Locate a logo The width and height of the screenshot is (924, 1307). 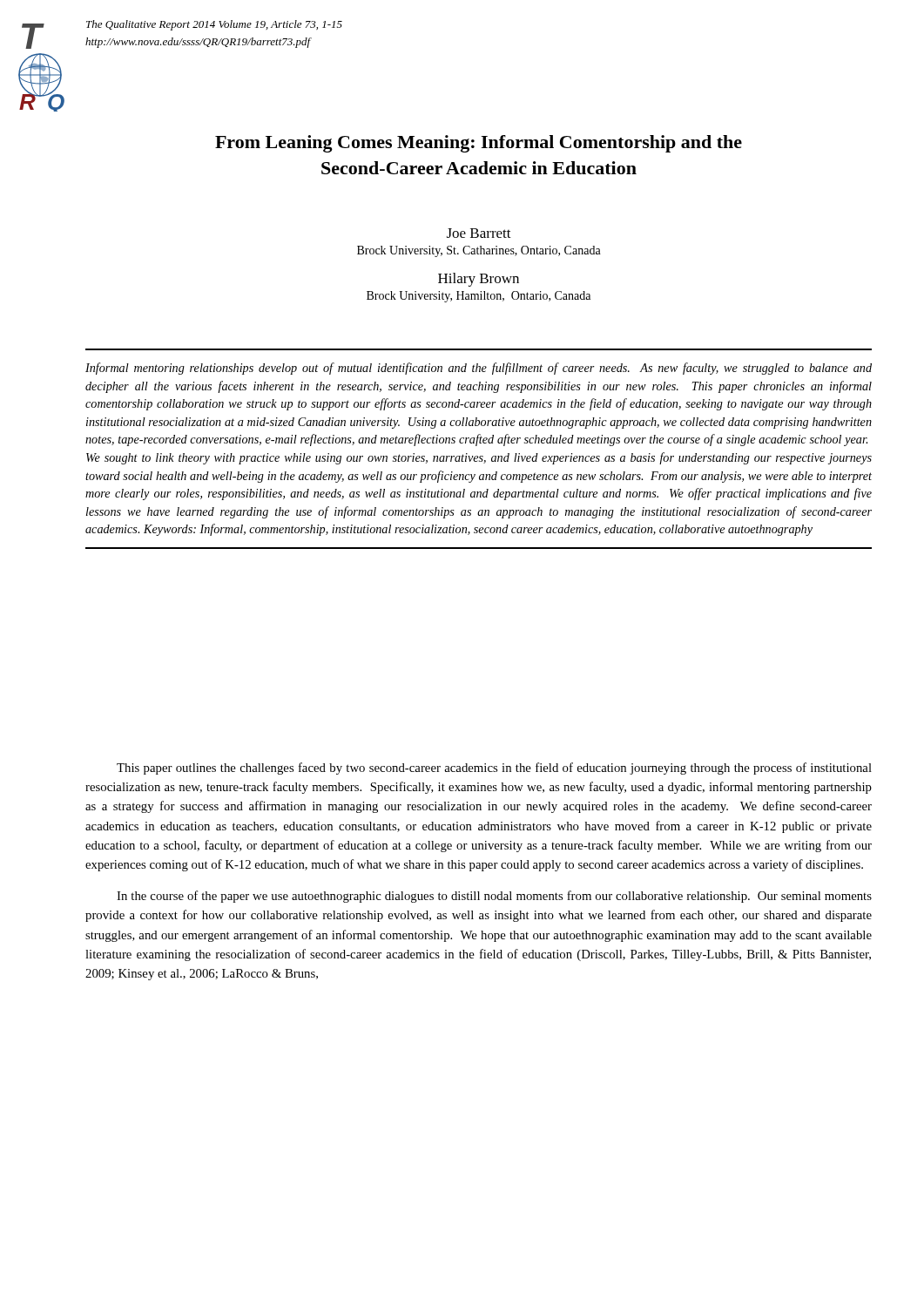(47, 64)
